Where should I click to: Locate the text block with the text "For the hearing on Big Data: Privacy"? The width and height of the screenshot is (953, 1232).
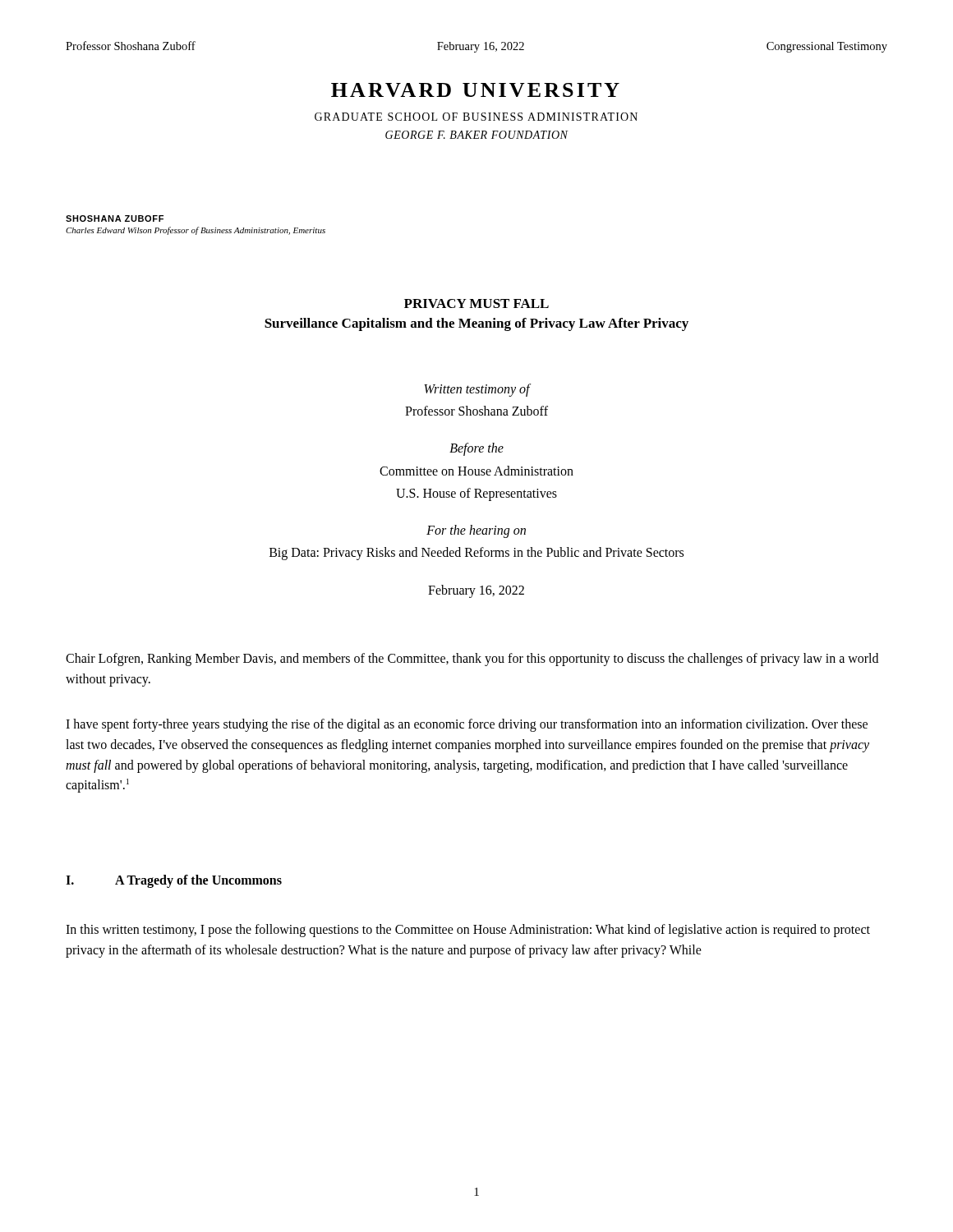point(476,541)
